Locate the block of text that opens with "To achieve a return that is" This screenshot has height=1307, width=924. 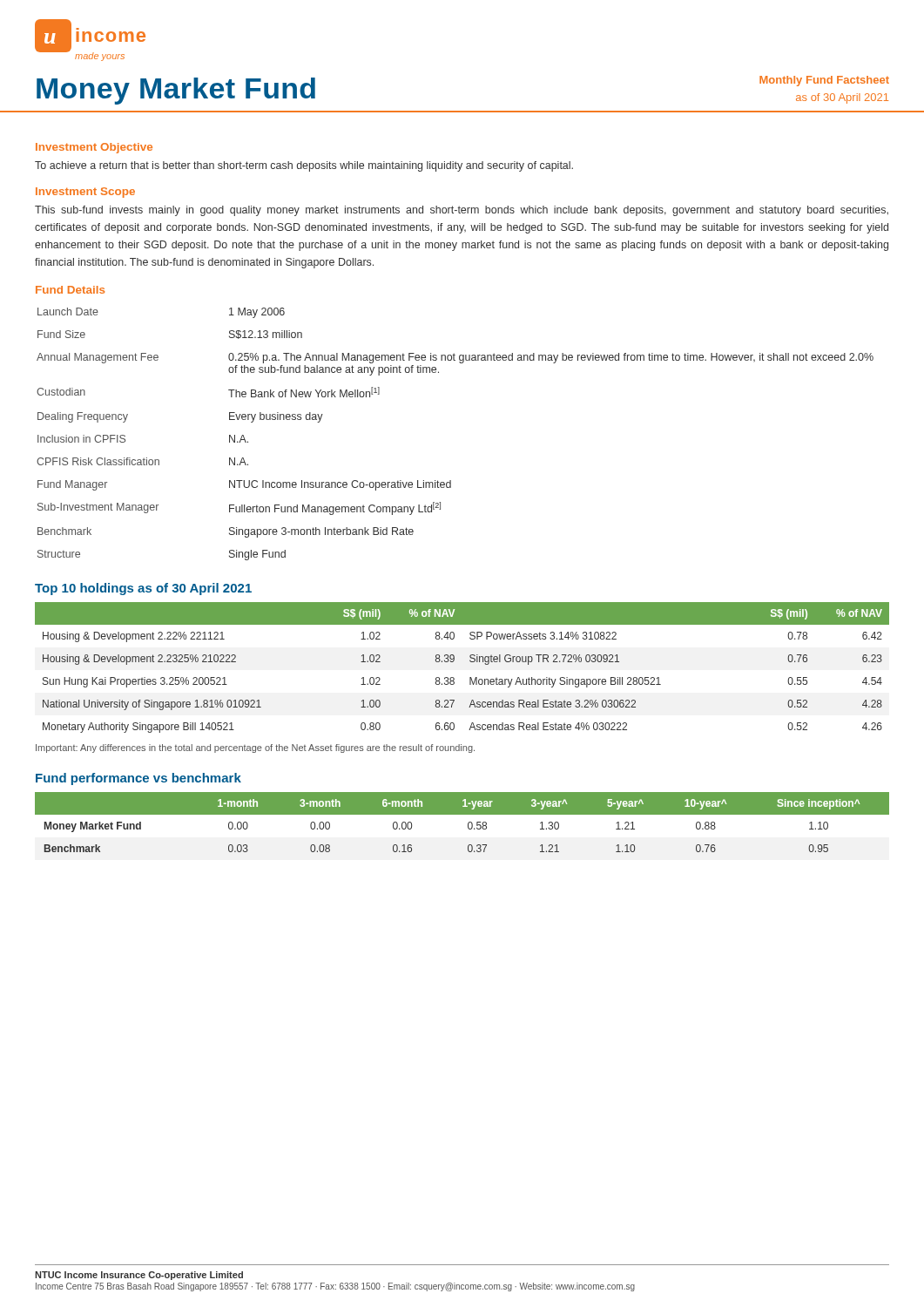[x=304, y=166]
